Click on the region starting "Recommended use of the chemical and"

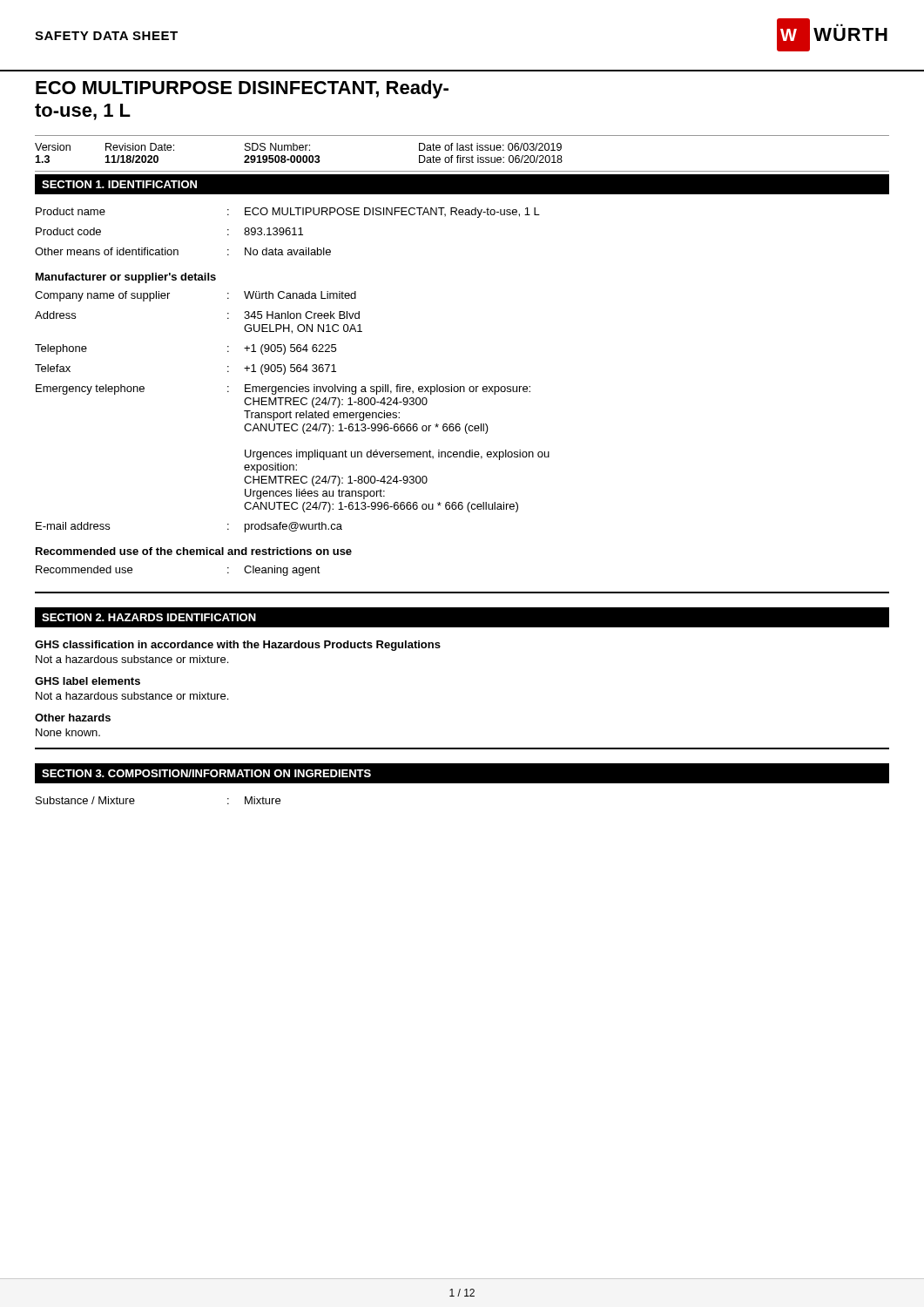pyautogui.click(x=193, y=551)
